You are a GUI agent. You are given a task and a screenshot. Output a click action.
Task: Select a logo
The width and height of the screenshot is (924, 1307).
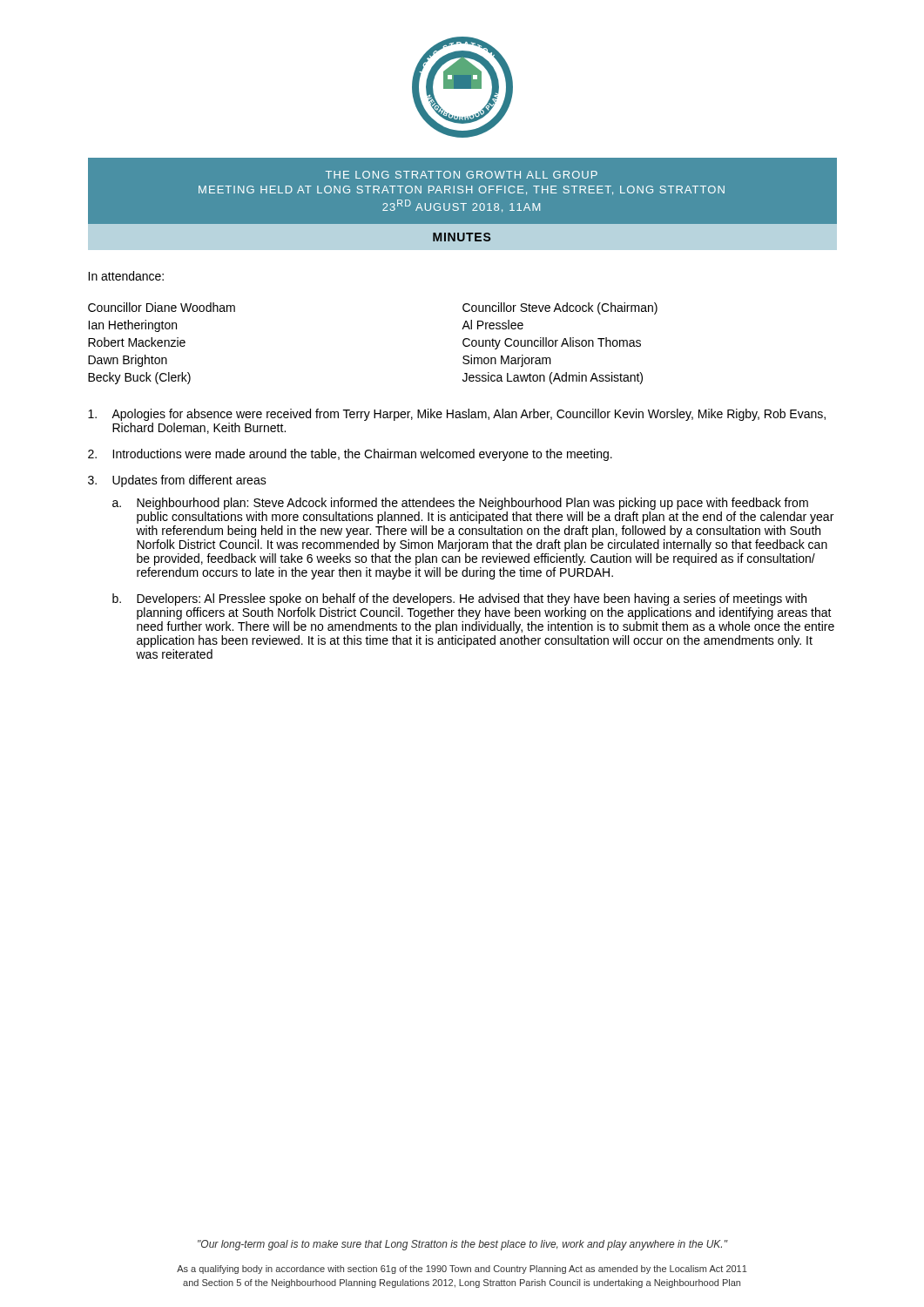click(462, 88)
